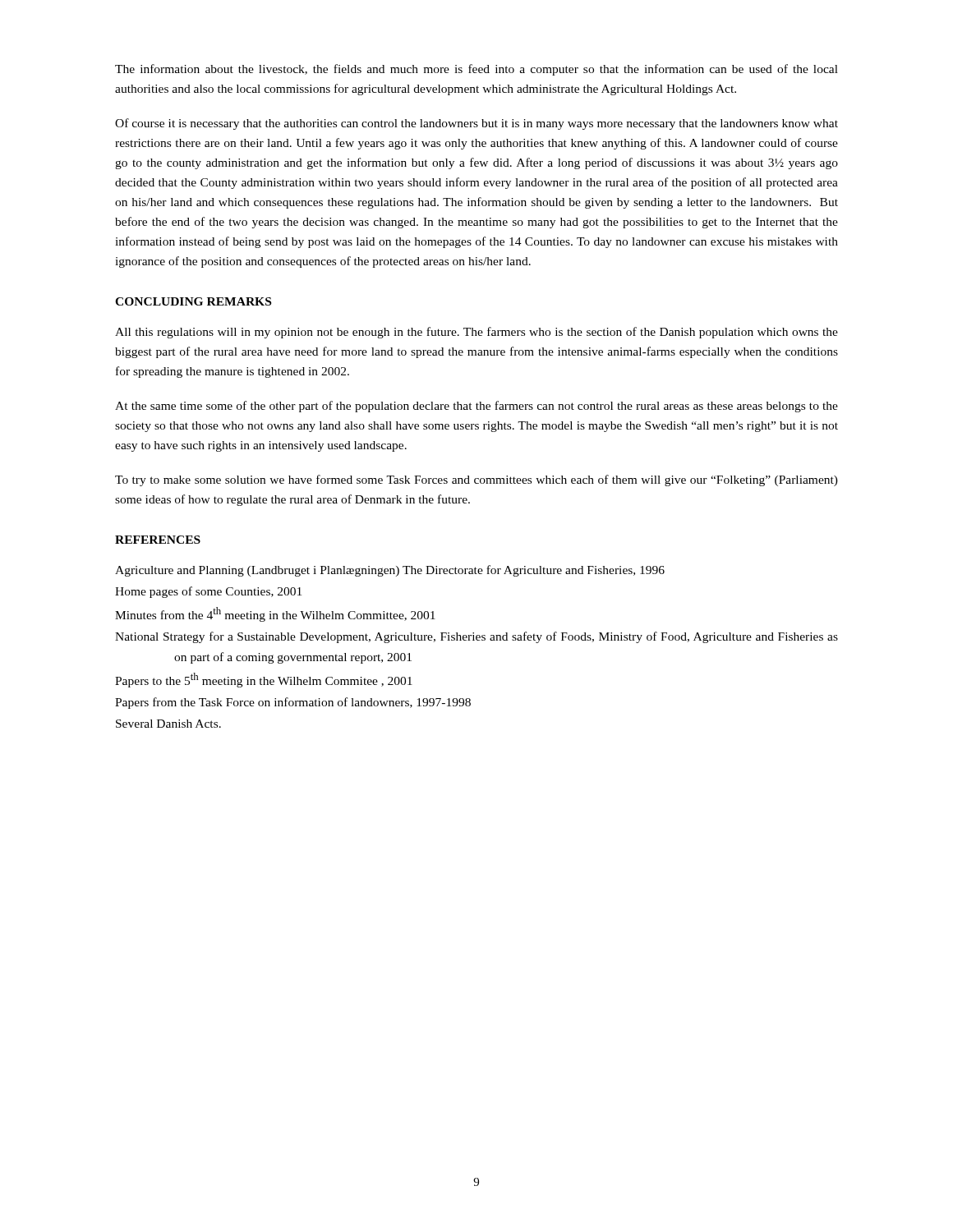Where is the passage that starts "Minutes from the 4th meeting in the"?

[275, 613]
